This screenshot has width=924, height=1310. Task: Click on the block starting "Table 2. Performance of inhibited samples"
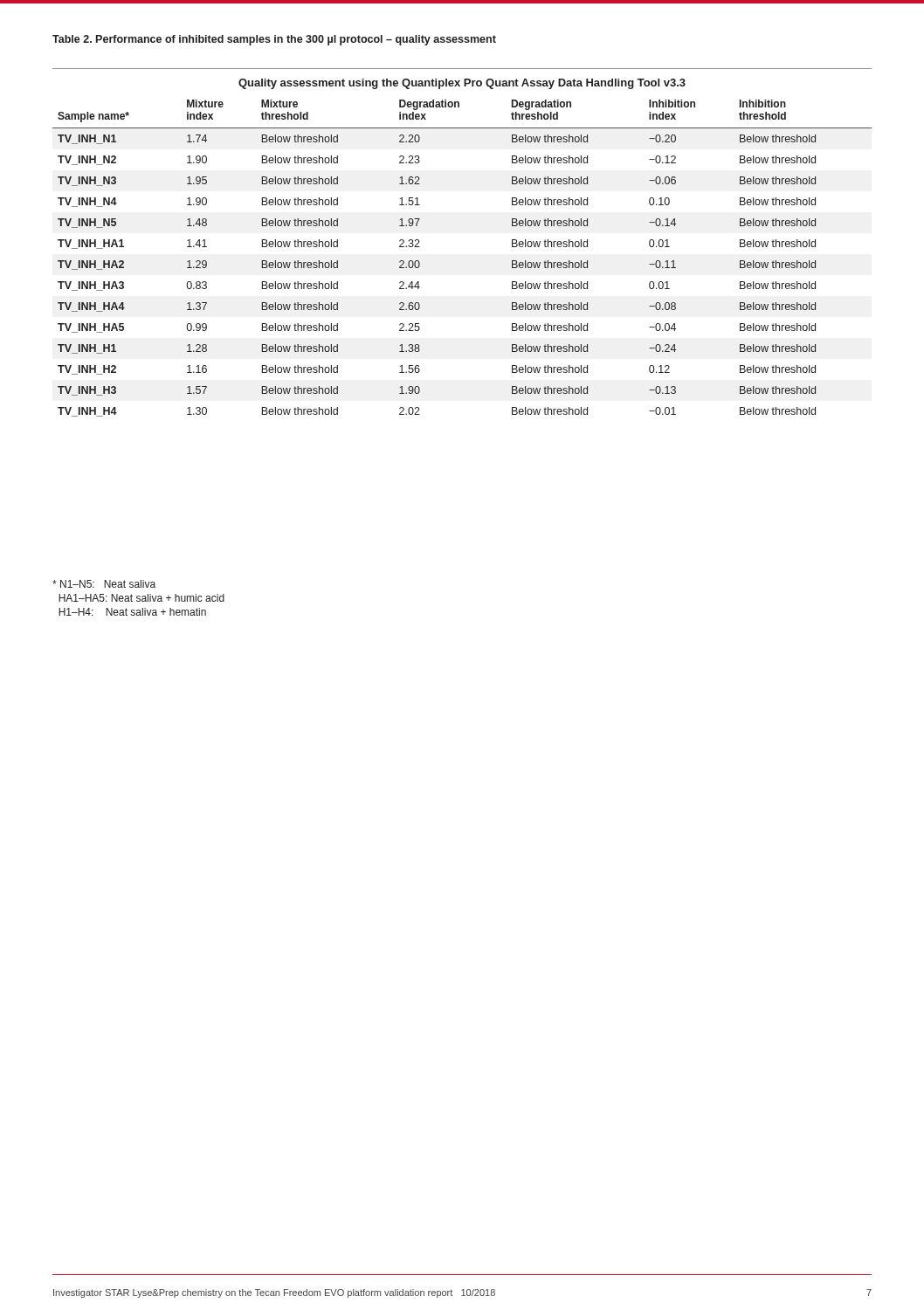(x=462, y=39)
